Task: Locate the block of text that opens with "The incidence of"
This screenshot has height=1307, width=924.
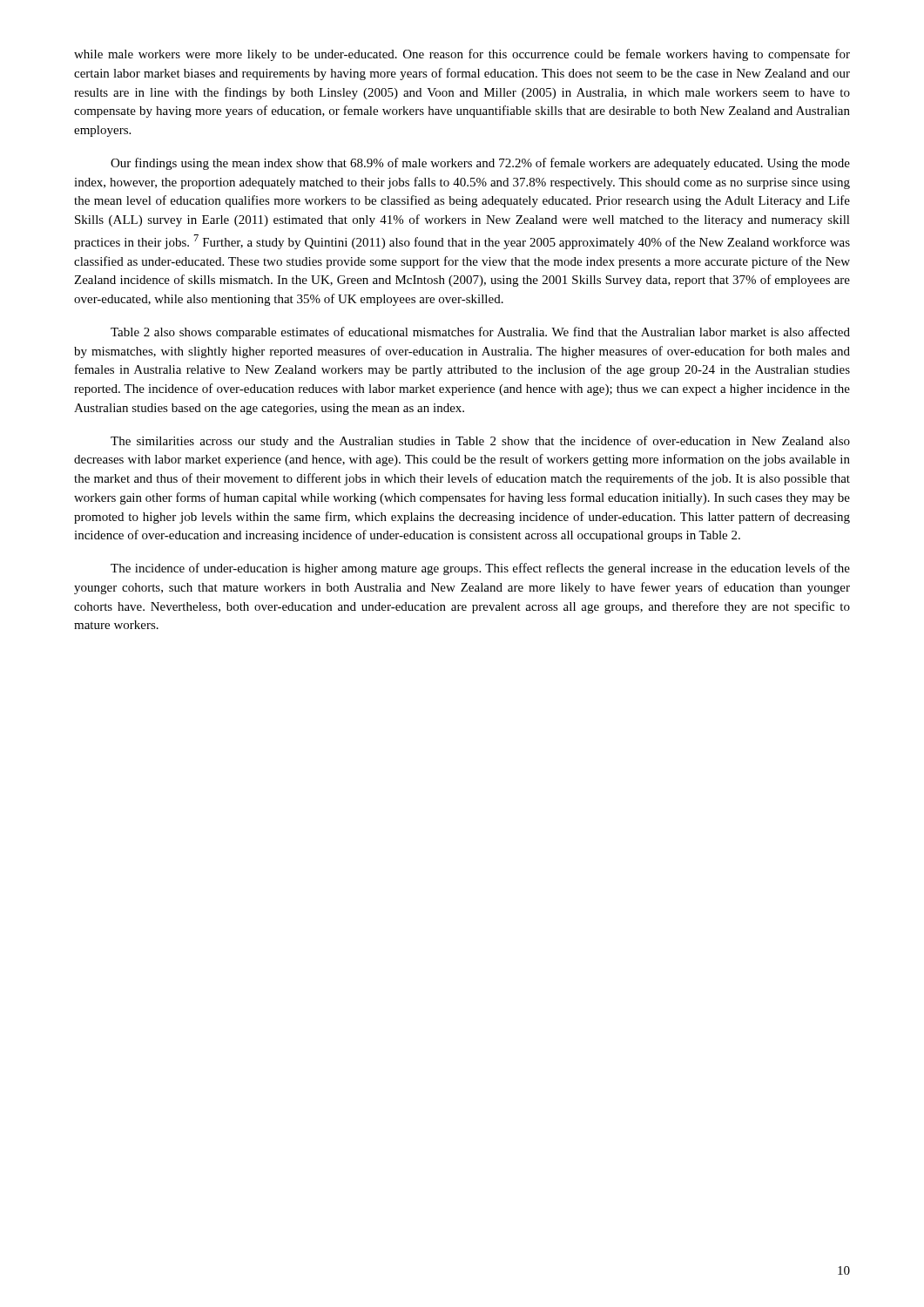Action: pos(462,597)
